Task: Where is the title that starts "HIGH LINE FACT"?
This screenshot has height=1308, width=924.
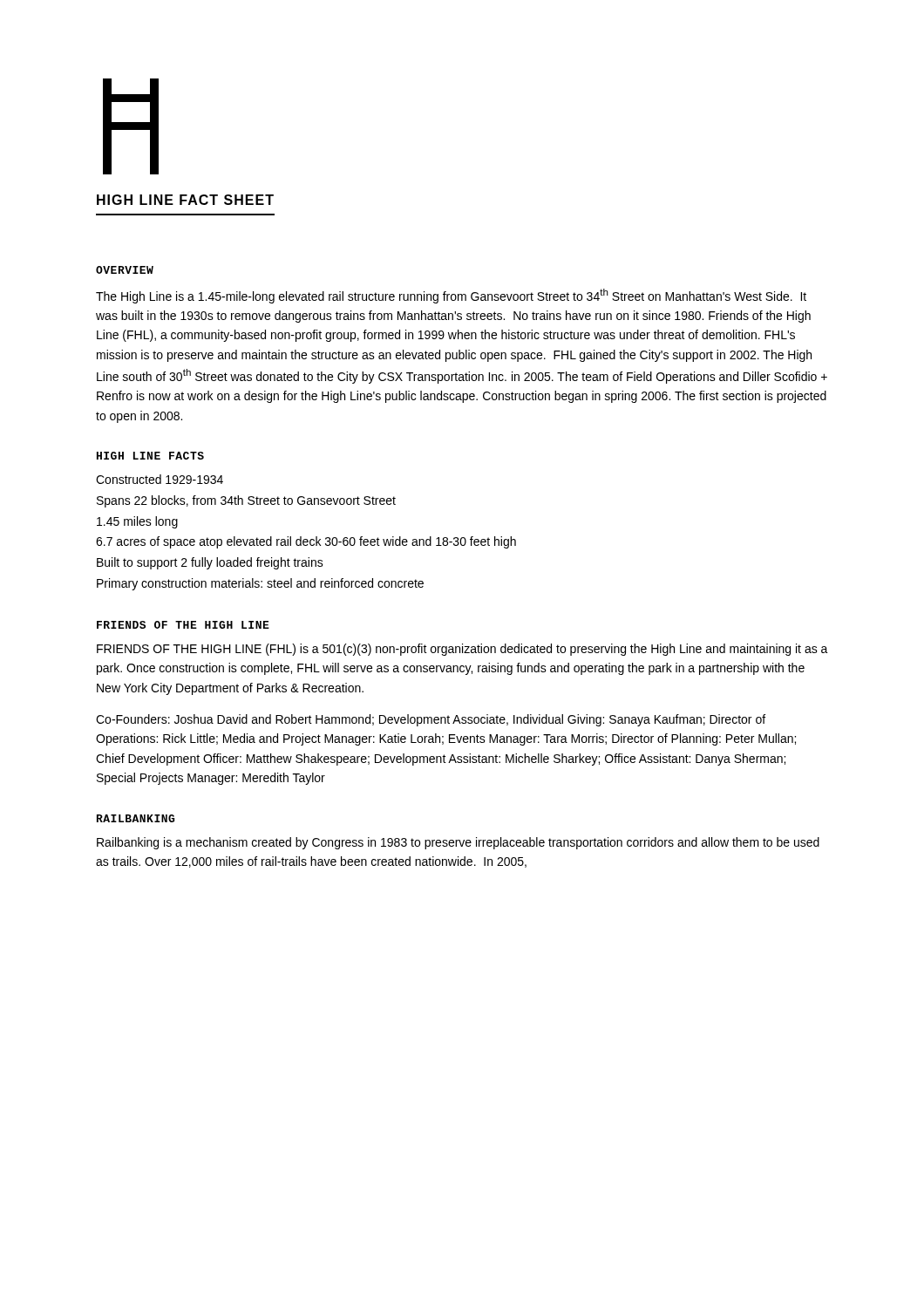Action: pyautogui.click(x=185, y=200)
